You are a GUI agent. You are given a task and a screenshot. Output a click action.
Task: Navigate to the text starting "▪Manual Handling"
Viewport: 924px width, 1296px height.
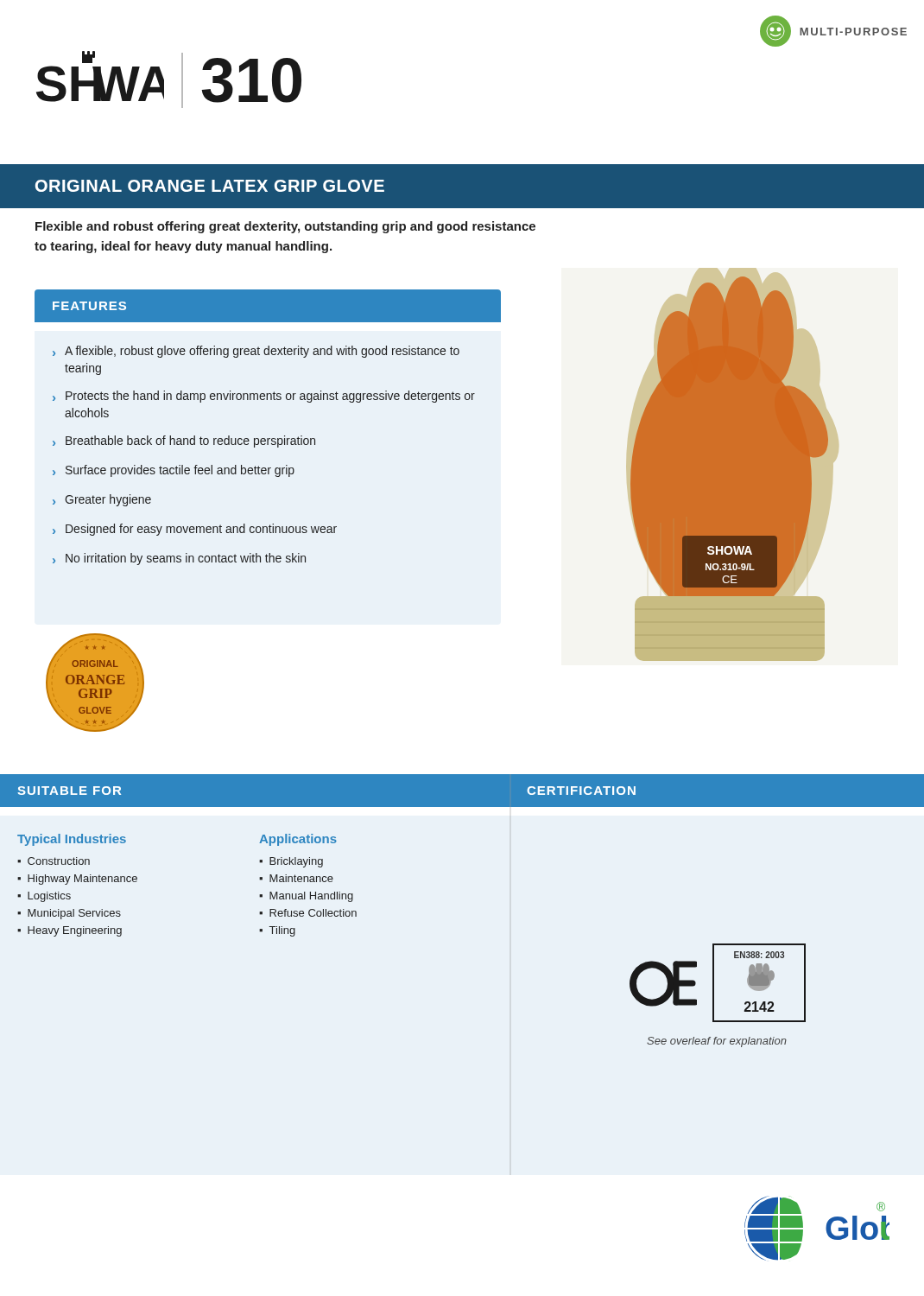[x=306, y=896]
